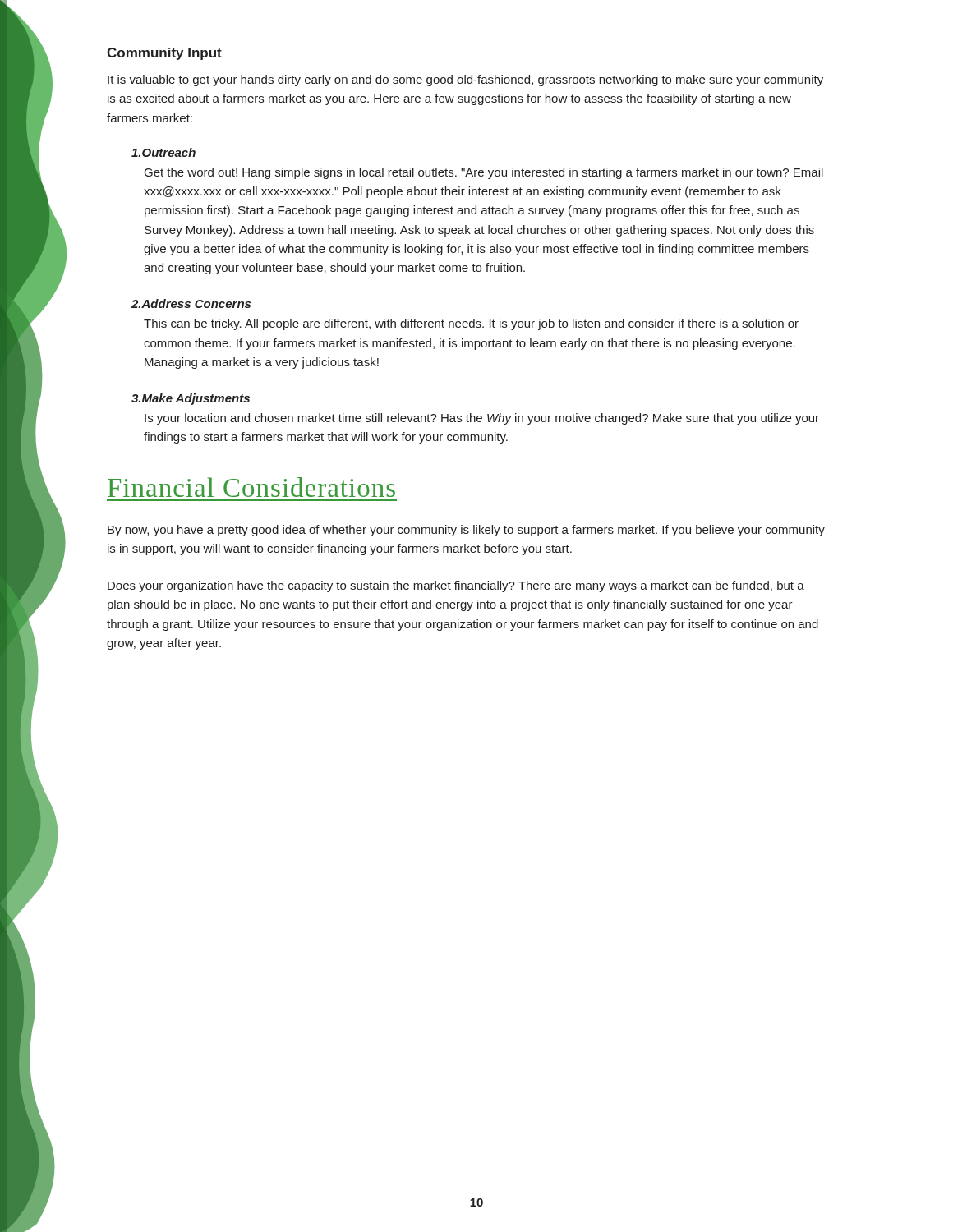Find the text starting "Financial Considerations"
Image resolution: width=953 pixels, height=1232 pixels.
(252, 488)
